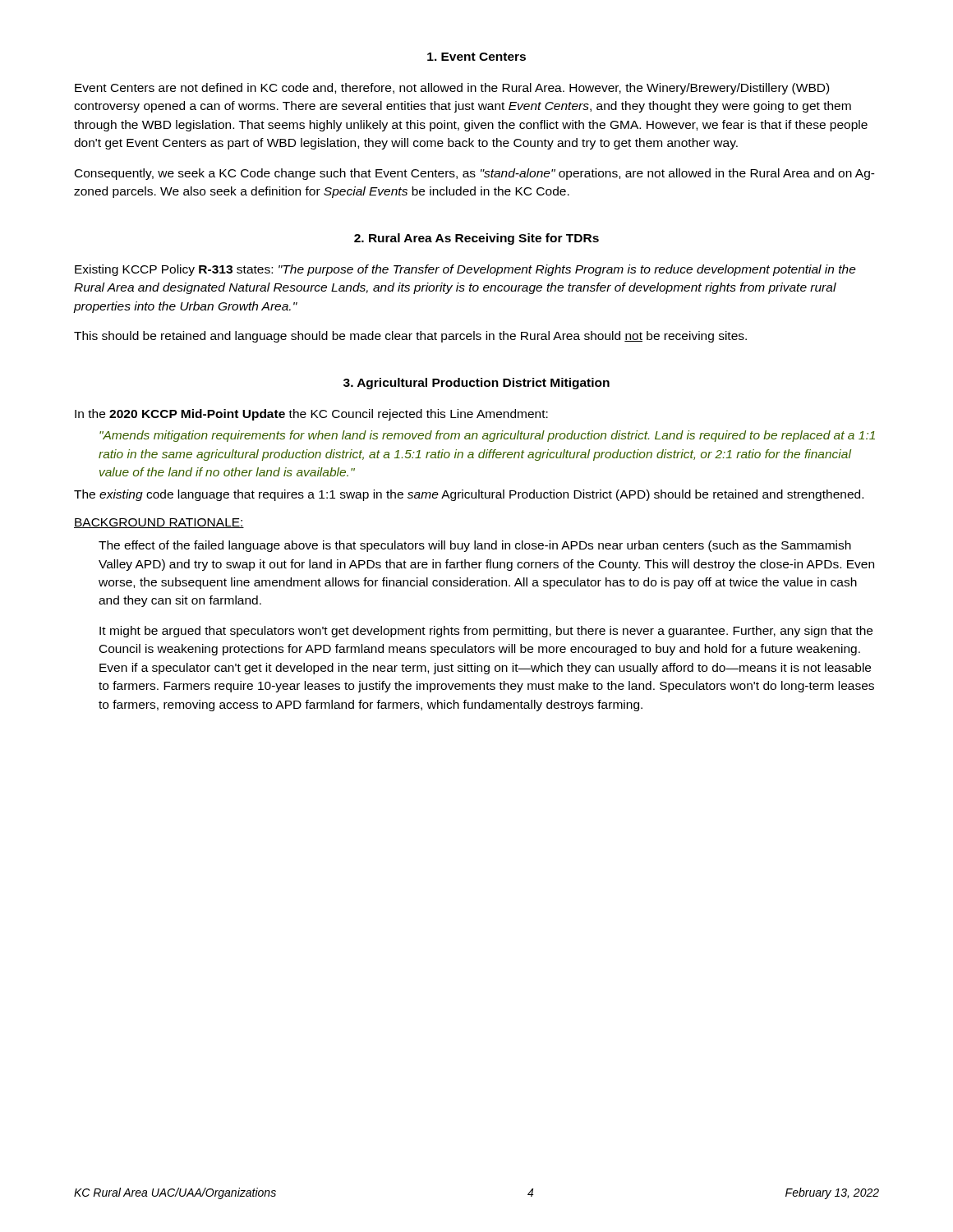Find the text block that says "The existing code language that requires"

469,494
